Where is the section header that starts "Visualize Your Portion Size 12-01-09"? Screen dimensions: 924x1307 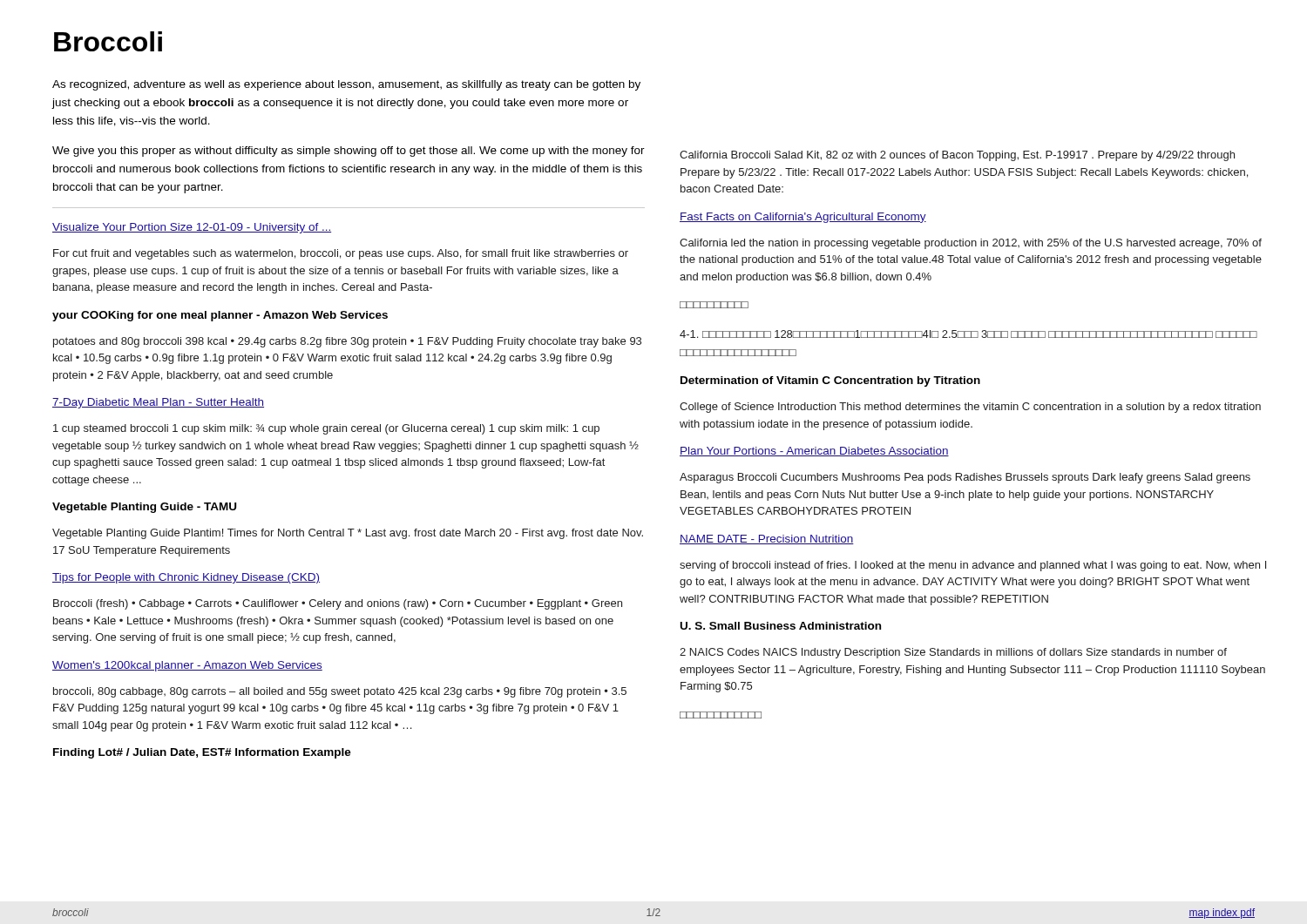pyautogui.click(x=192, y=228)
